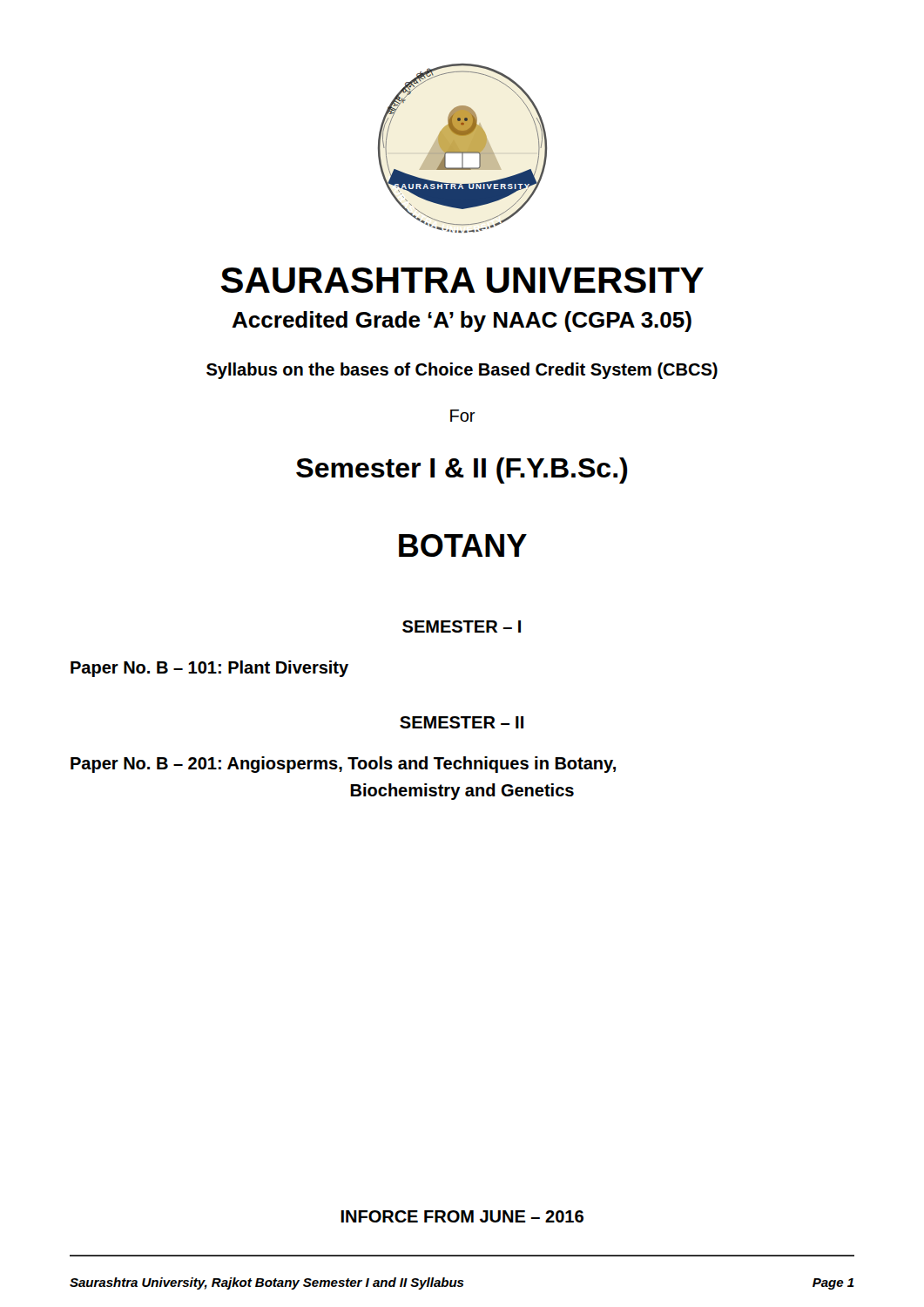Select the text starting "Accredited Grade ‘A’ by"
This screenshot has height=1307, width=924.
pos(462,320)
